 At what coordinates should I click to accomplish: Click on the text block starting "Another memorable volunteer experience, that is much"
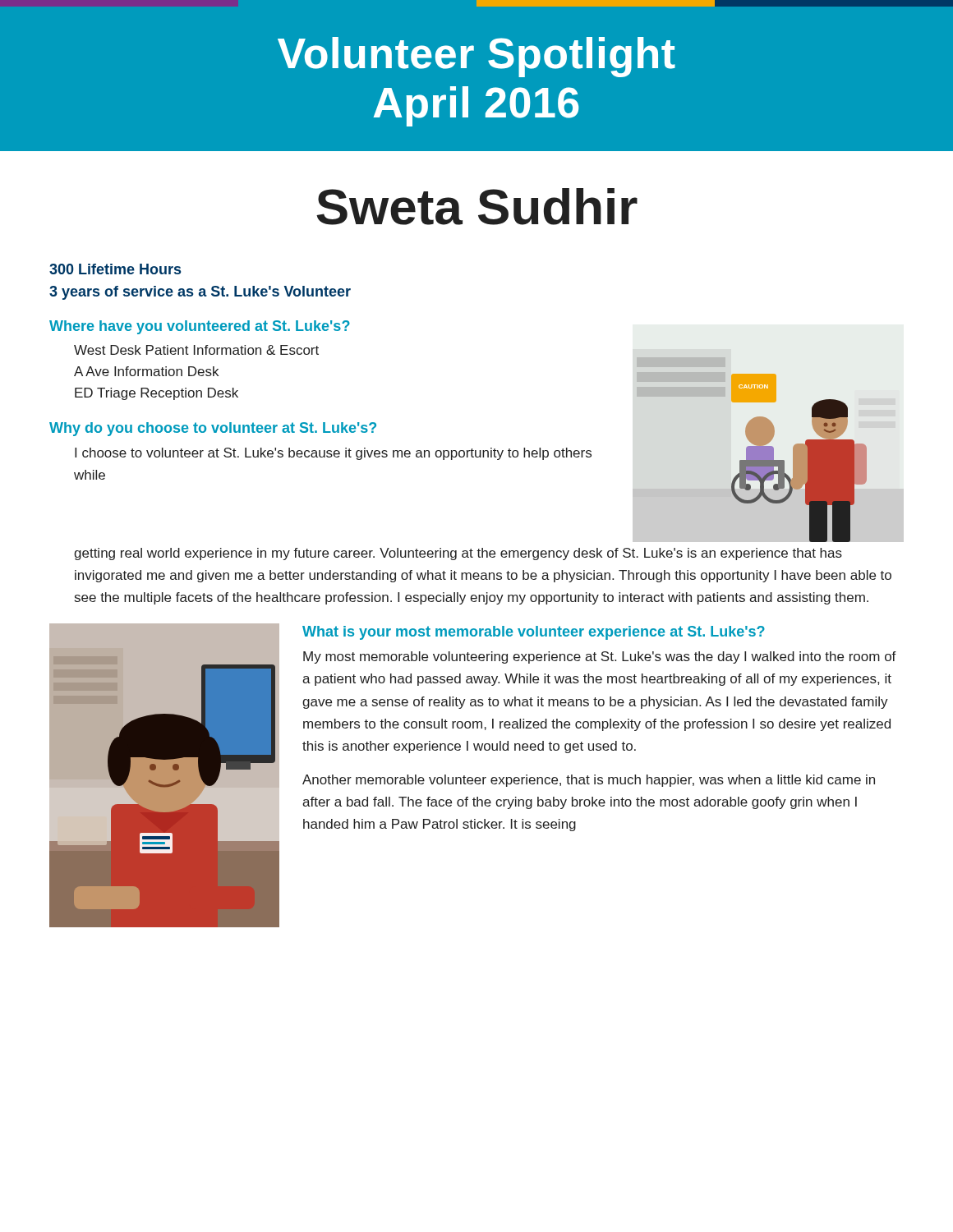603,802
